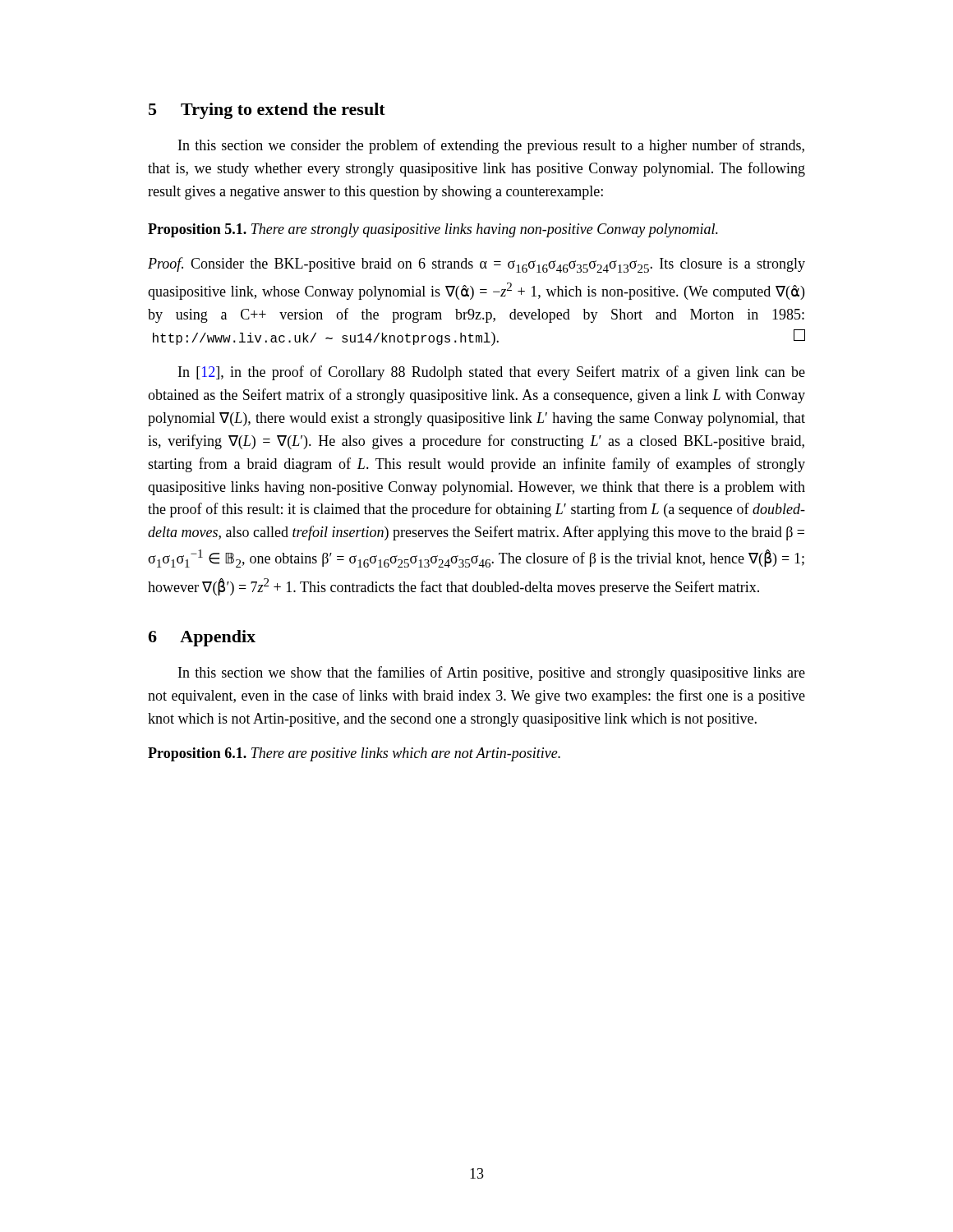The height and width of the screenshot is (1232, 953).
Task: Find the section header containing "5 Trying to extend the"
Action: tap(266, 109)
